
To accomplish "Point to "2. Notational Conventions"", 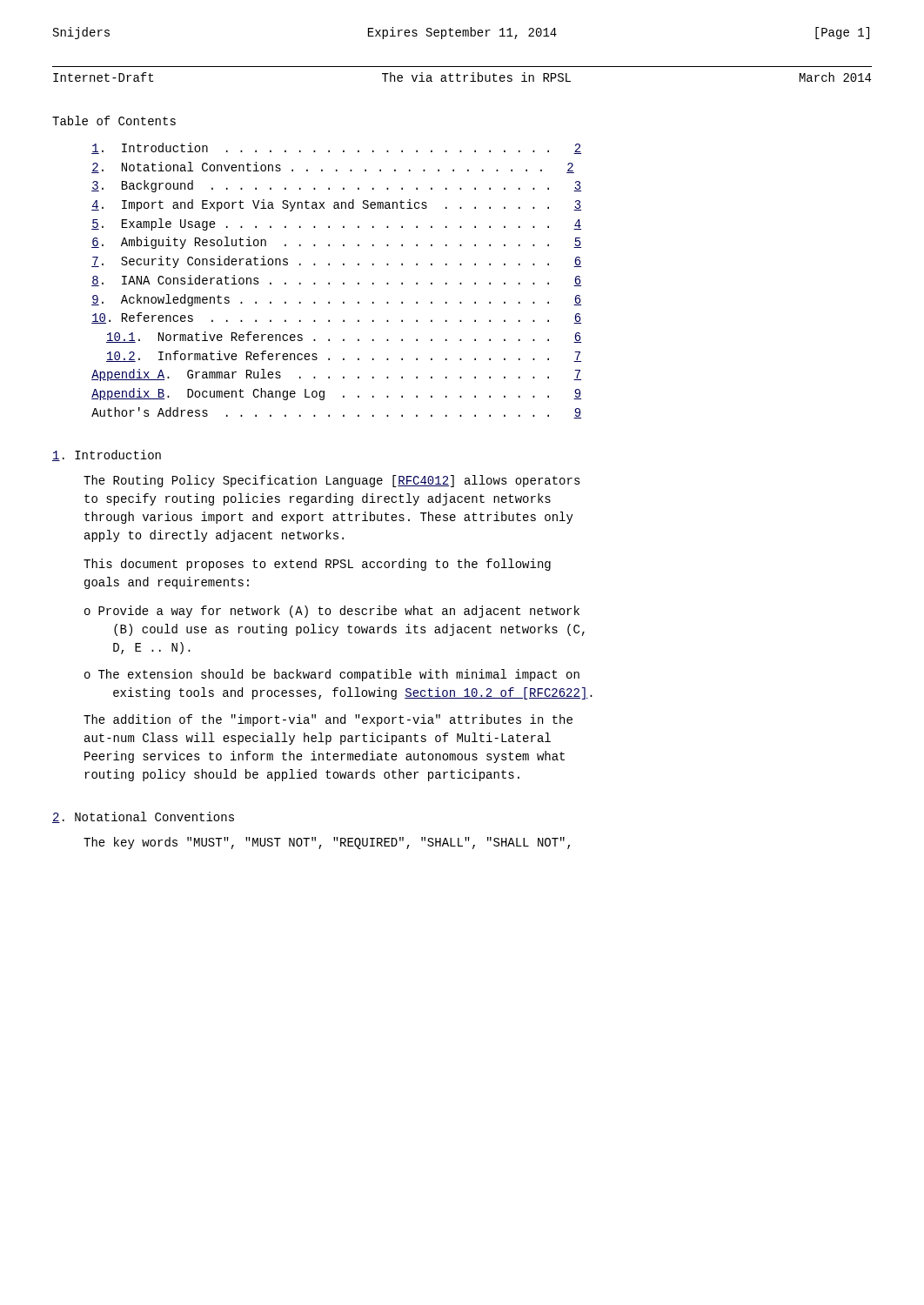I will [144, 818].
